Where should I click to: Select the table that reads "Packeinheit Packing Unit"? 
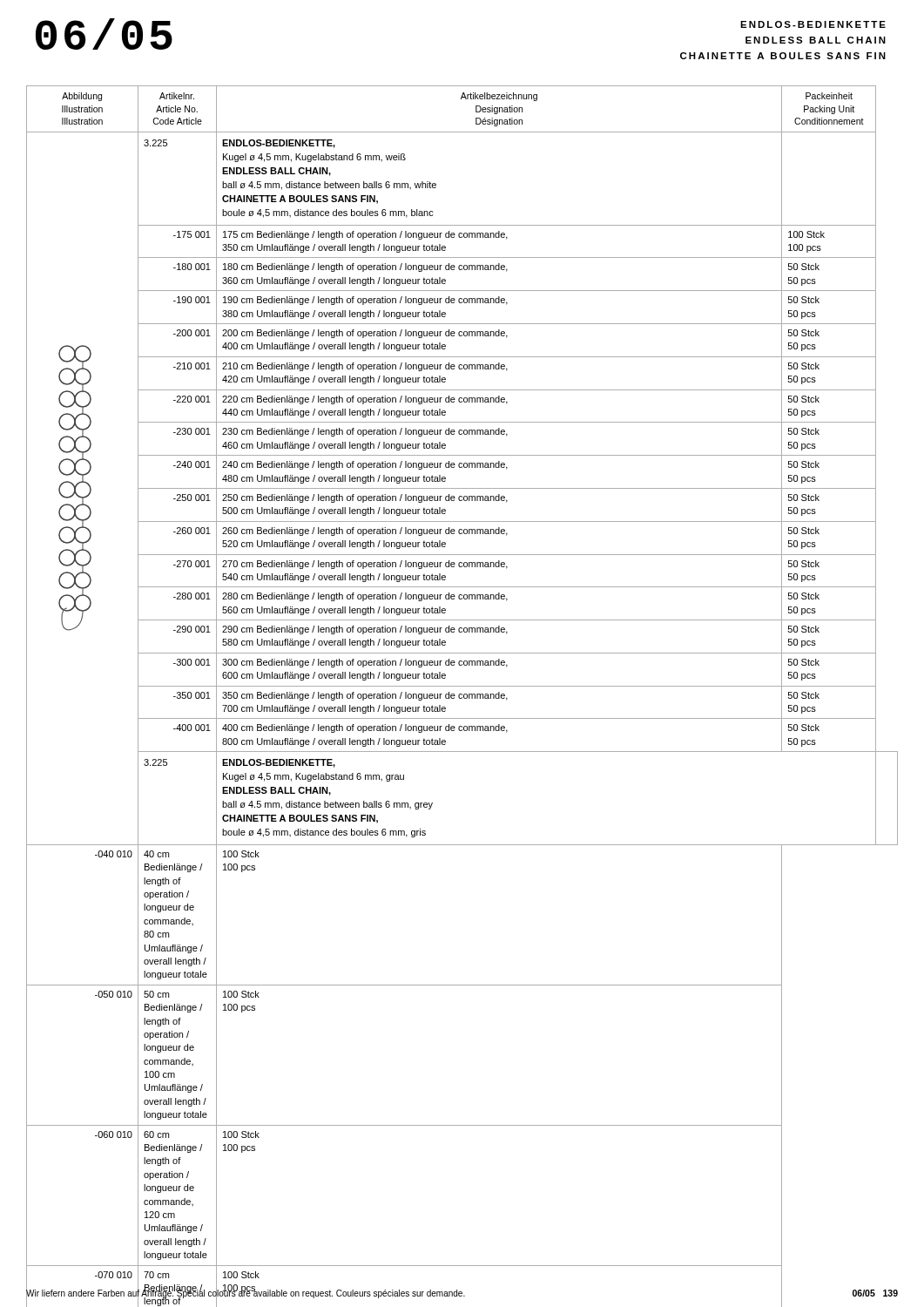(462, 673)
